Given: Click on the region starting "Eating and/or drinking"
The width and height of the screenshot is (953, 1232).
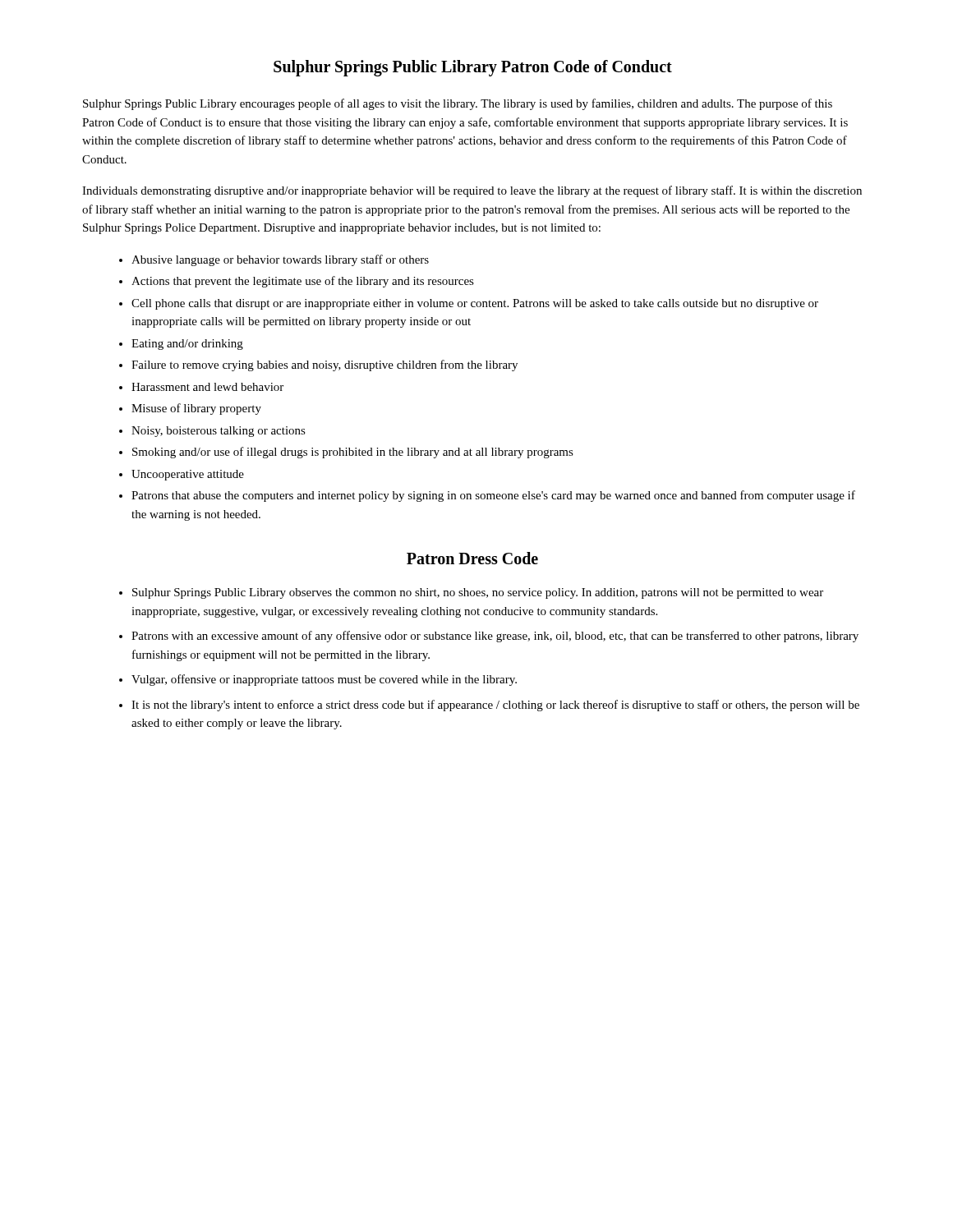Looking at the screenshot, I should click(187, 343).
